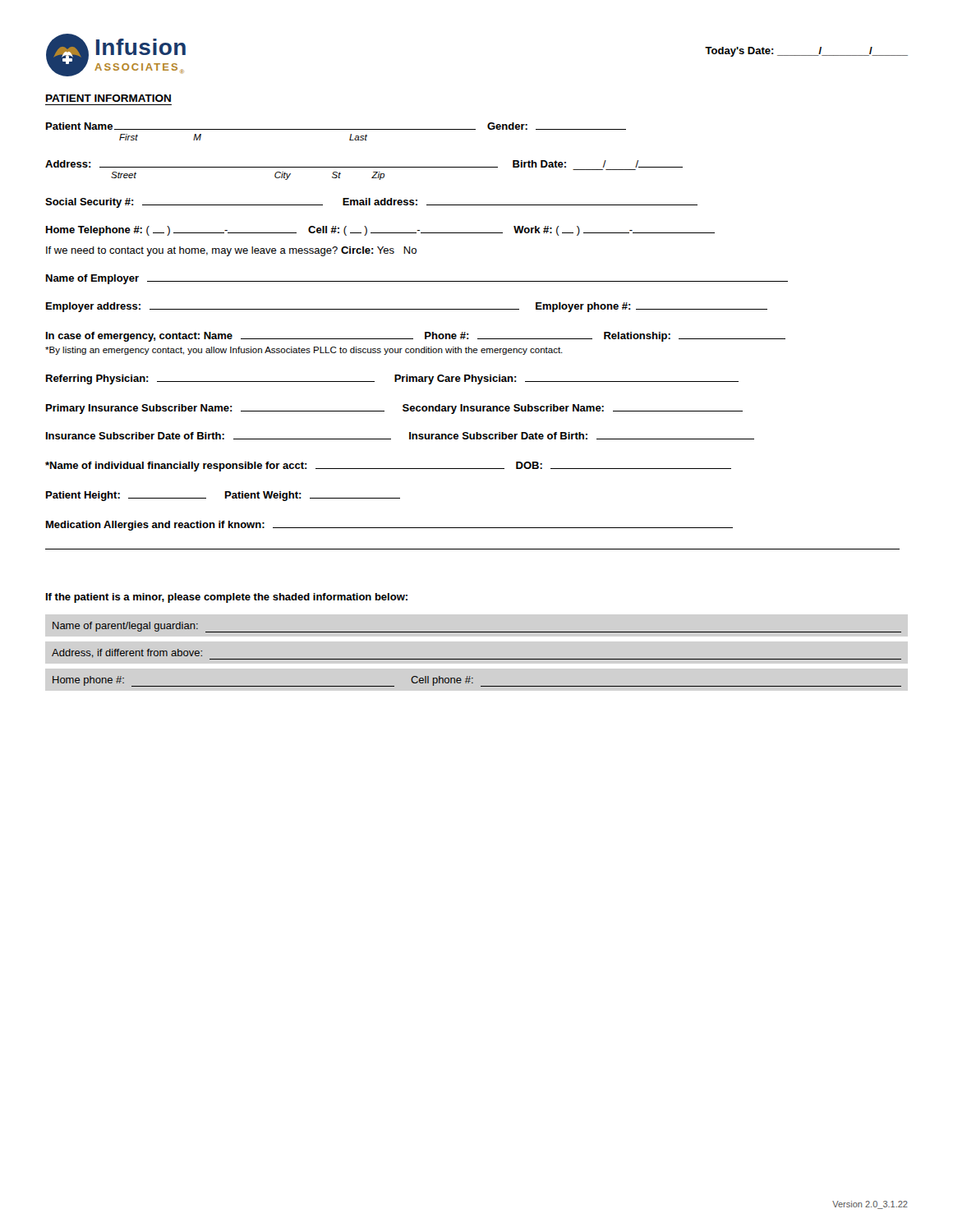
Task: Locate the text that reads "Address, if different from above:"
Action: (x=476, y=653)
